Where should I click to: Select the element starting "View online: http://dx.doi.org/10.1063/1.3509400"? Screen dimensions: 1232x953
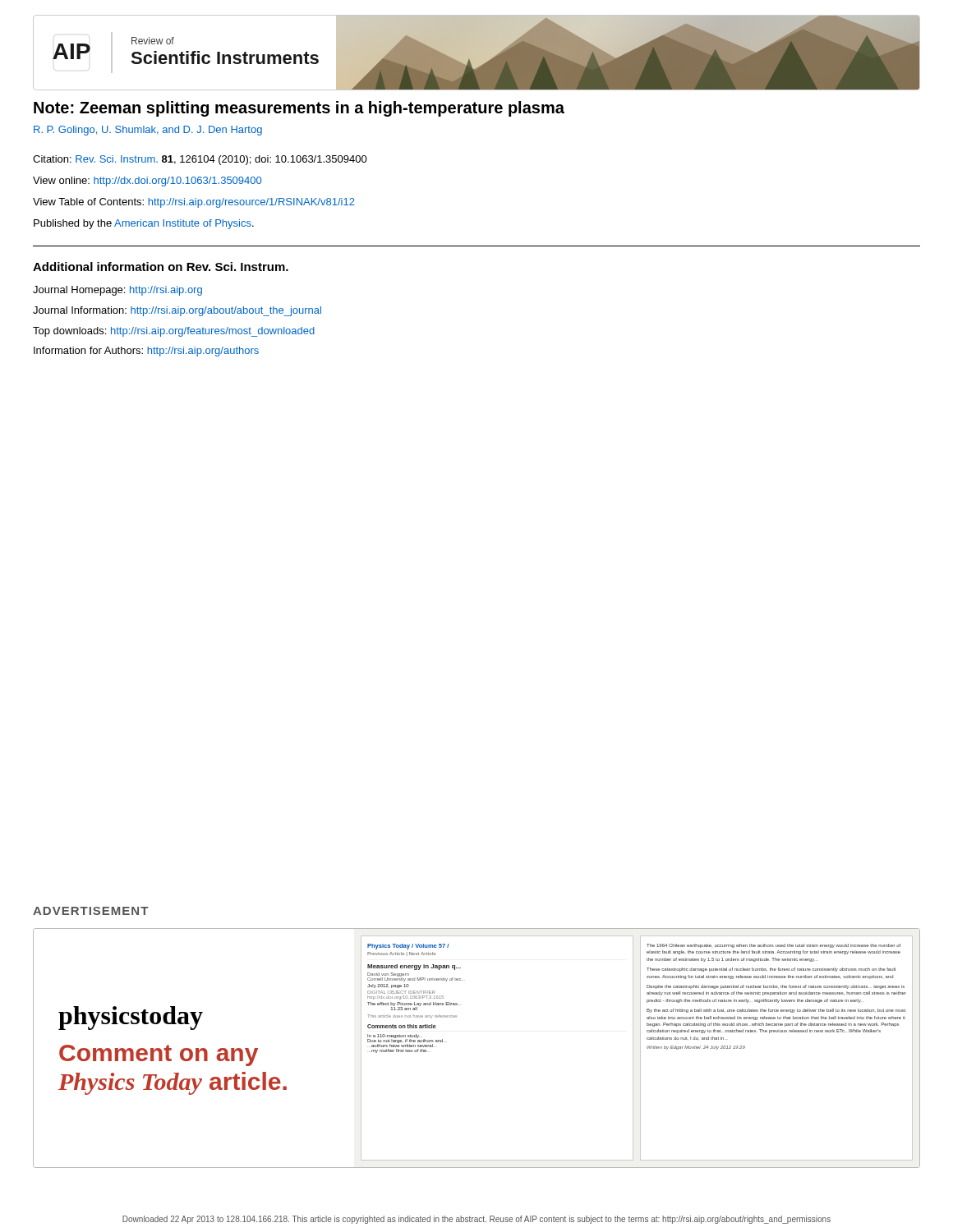tap(147, 180)
